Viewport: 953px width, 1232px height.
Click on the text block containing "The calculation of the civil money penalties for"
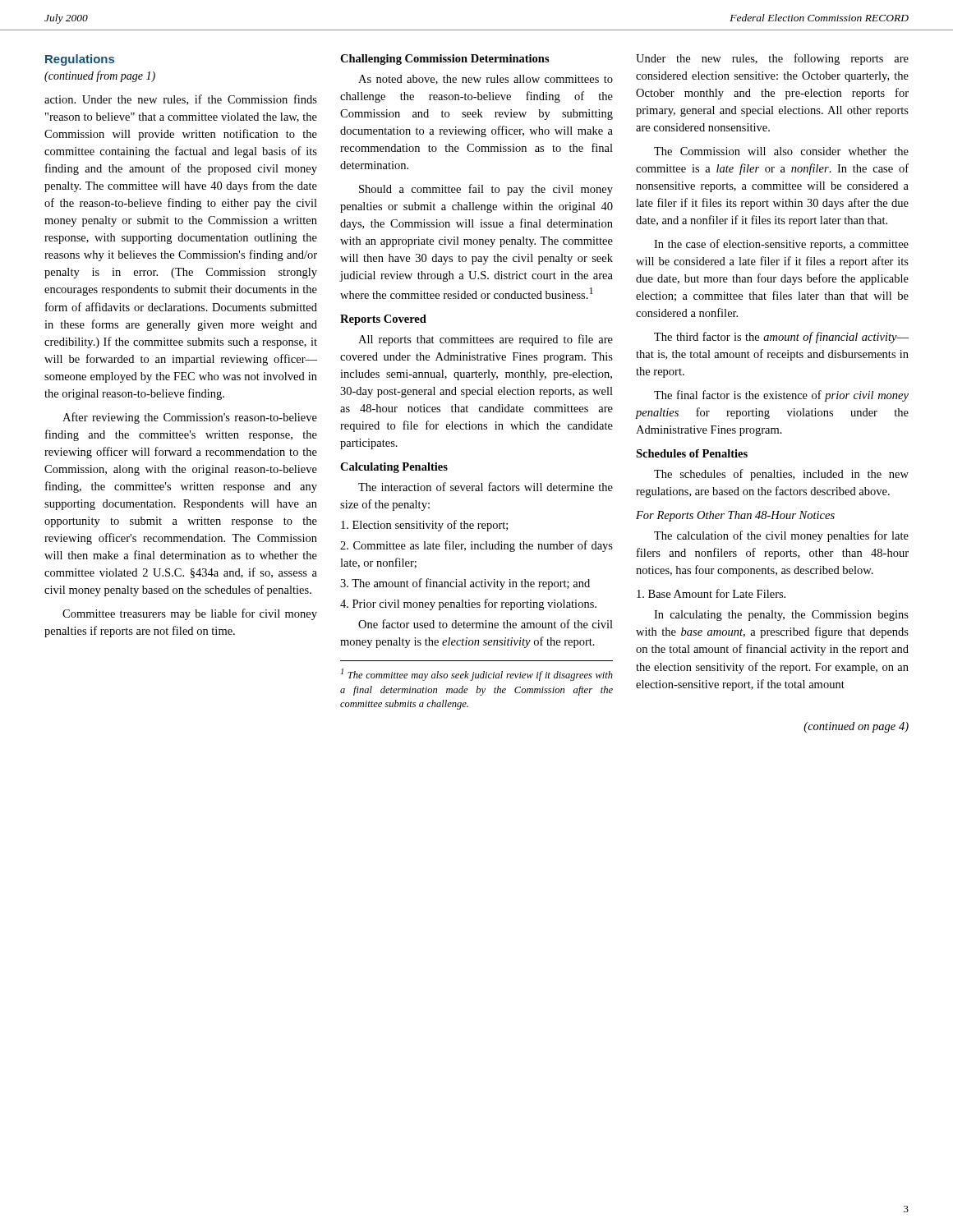(772, 554)
